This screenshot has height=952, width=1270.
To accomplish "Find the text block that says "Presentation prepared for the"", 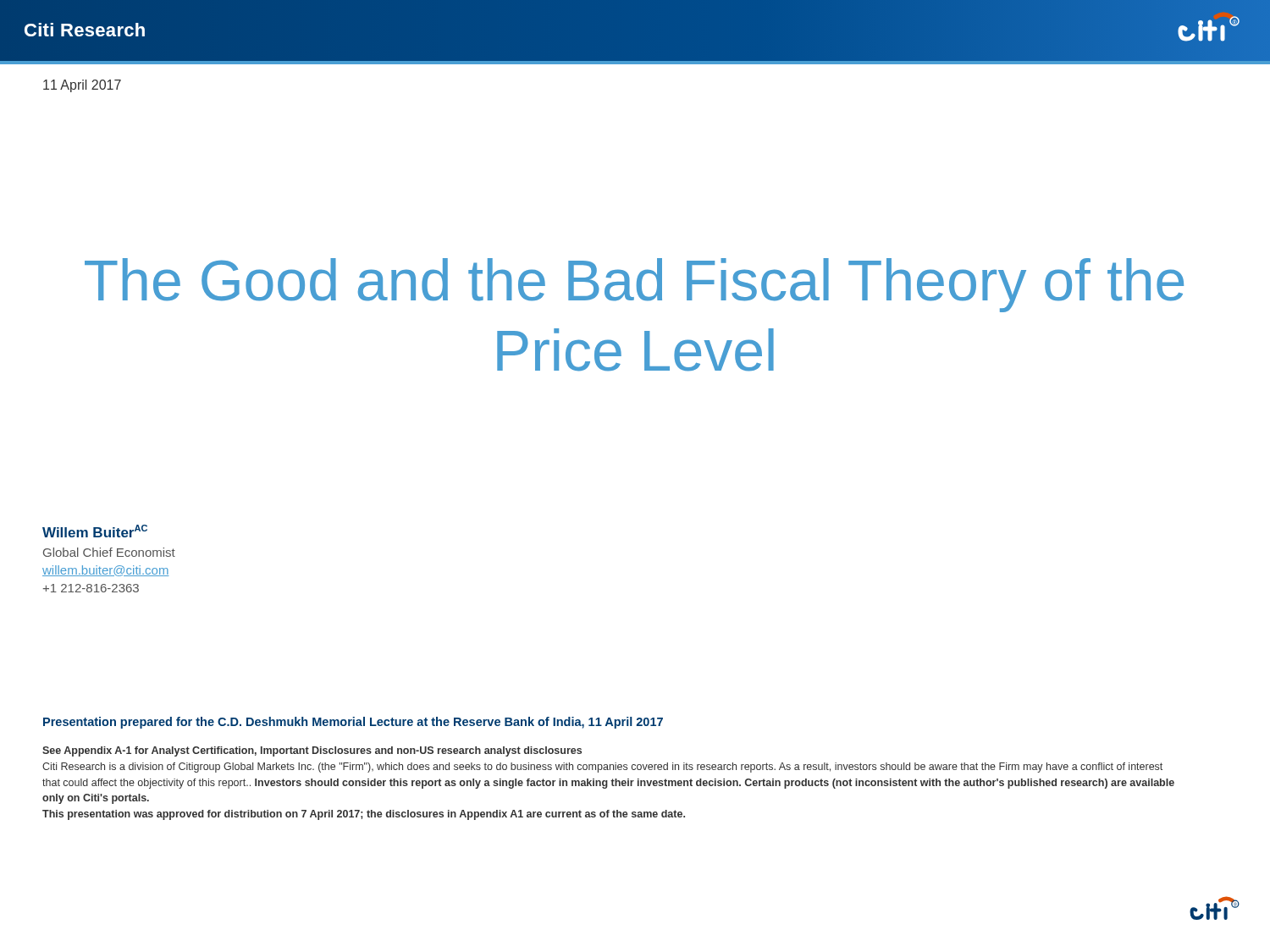I will coord(353,722).
